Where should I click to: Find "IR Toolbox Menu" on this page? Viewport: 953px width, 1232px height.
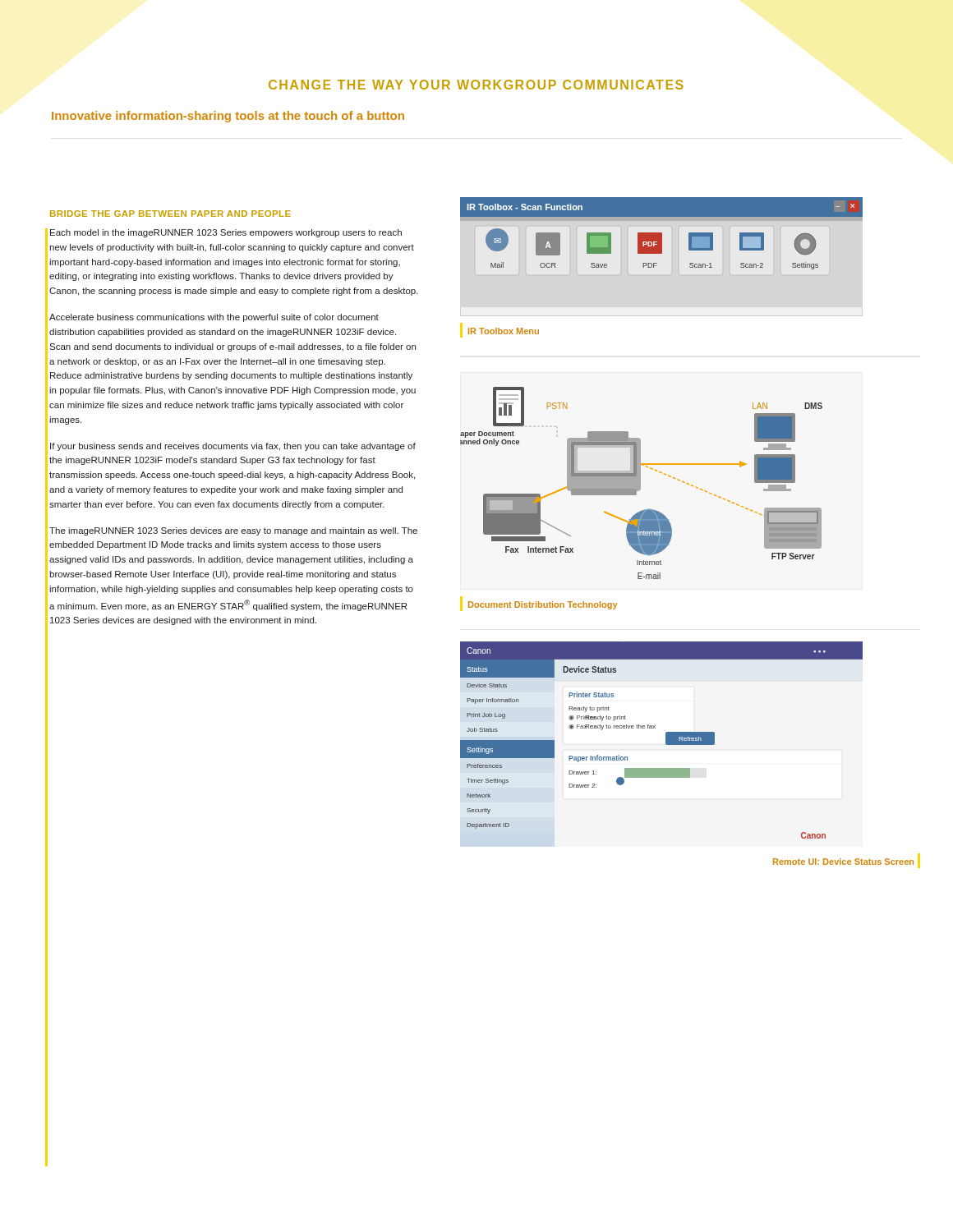504,331
